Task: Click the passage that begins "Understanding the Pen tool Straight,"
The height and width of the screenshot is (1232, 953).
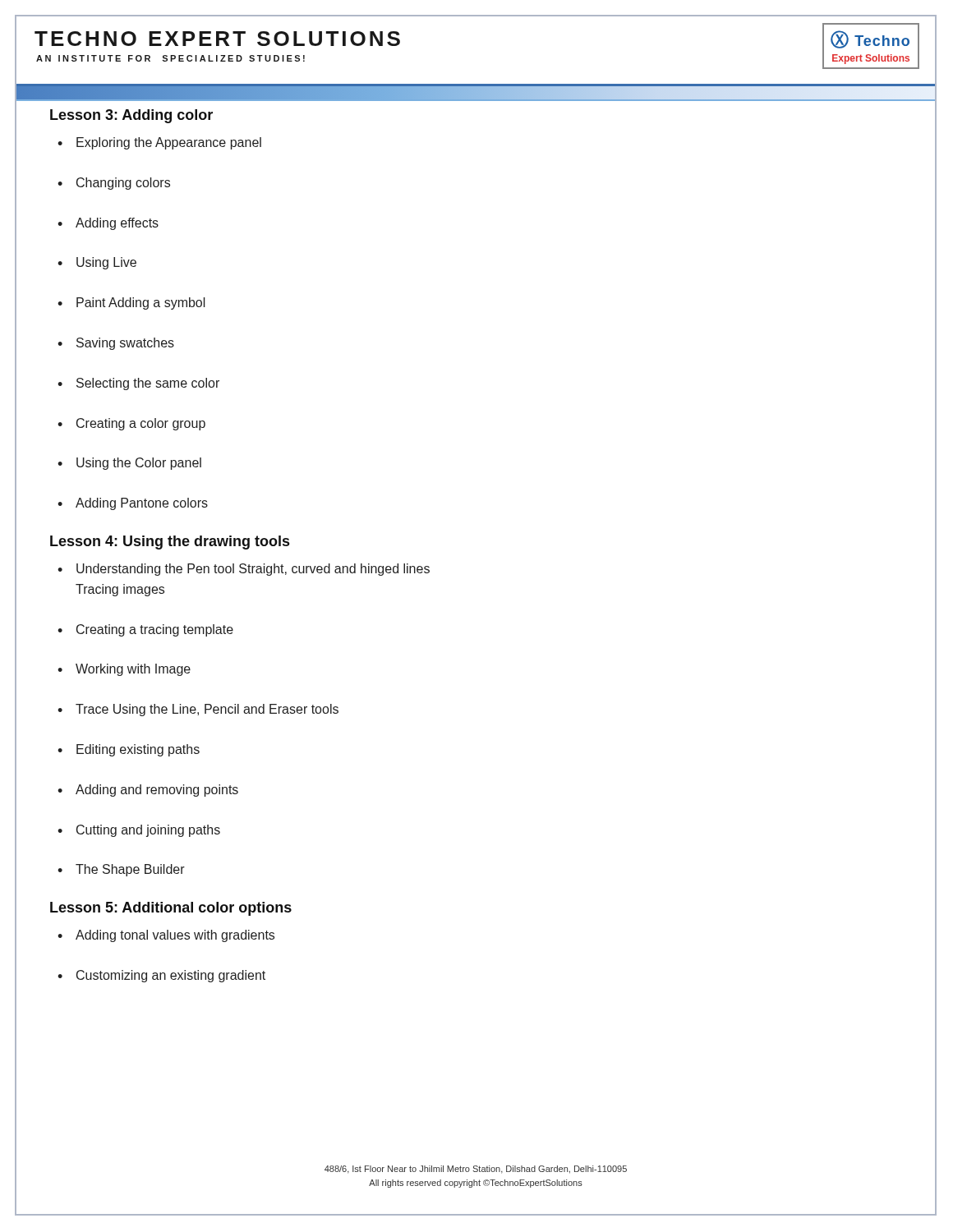Action: [244, 570]
